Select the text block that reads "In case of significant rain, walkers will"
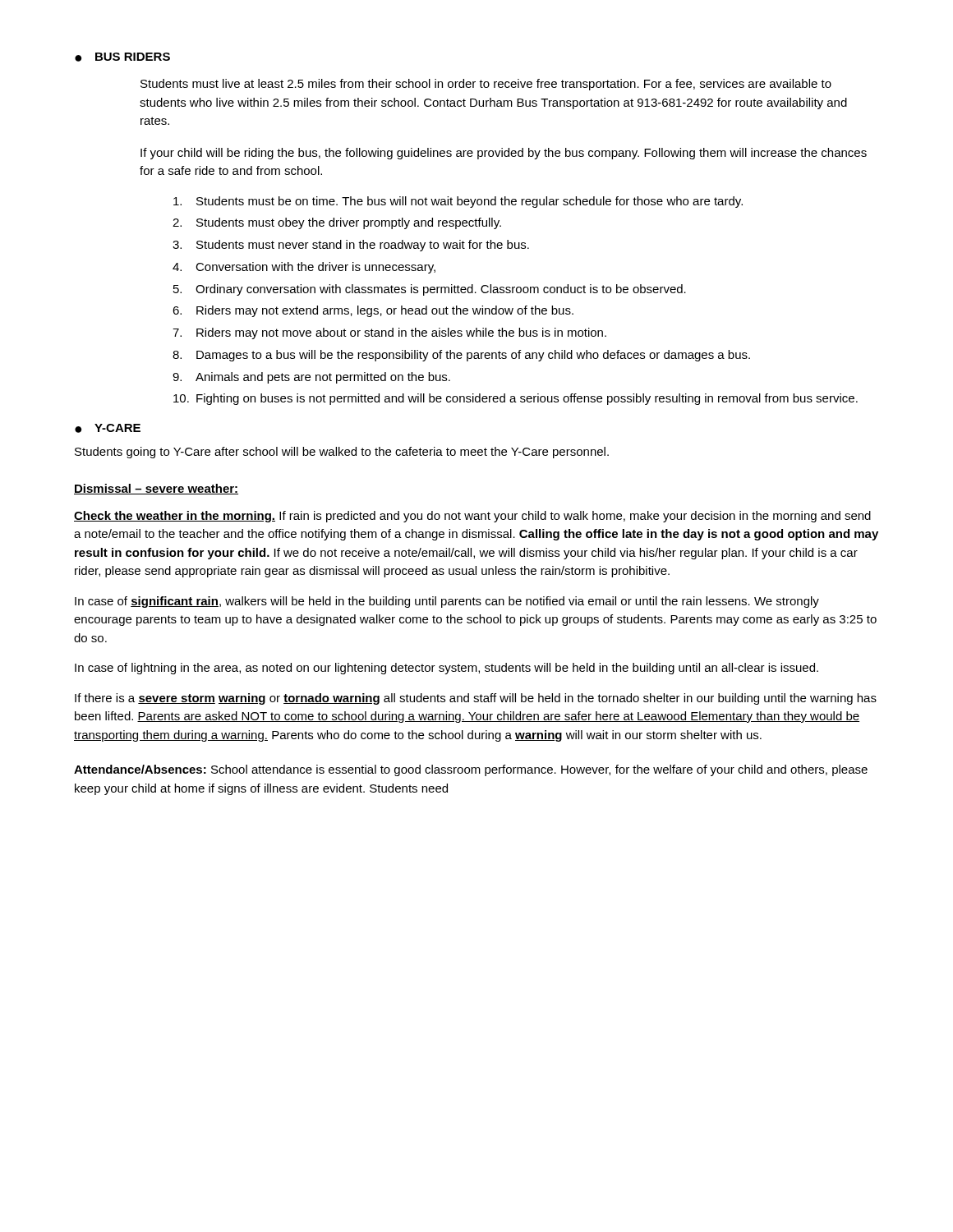The height and width of the screenshot is (1232, 953). click(x=475, y=619)
